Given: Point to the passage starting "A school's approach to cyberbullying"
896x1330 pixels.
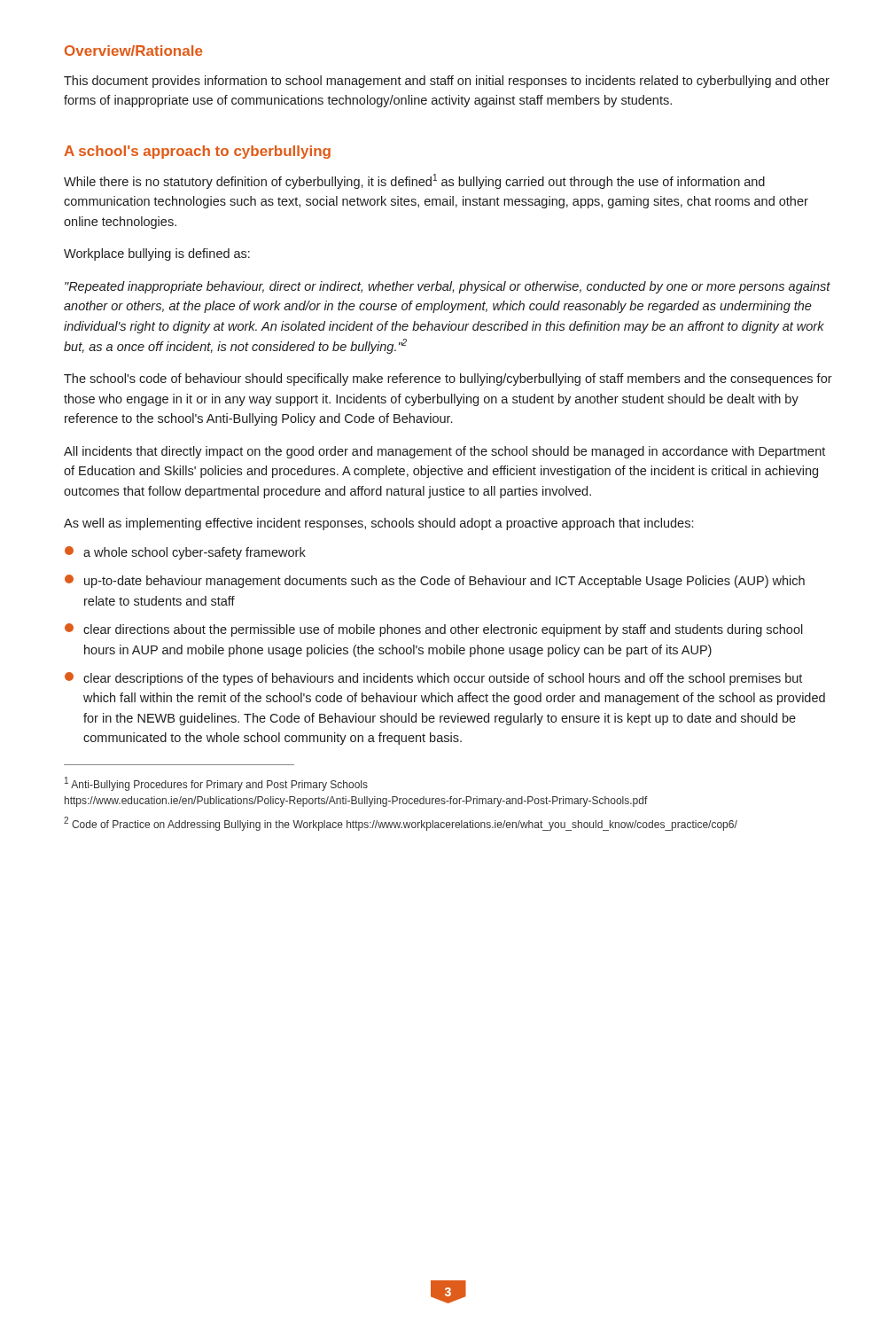Looking at the screenshot, I should point(198,151).
